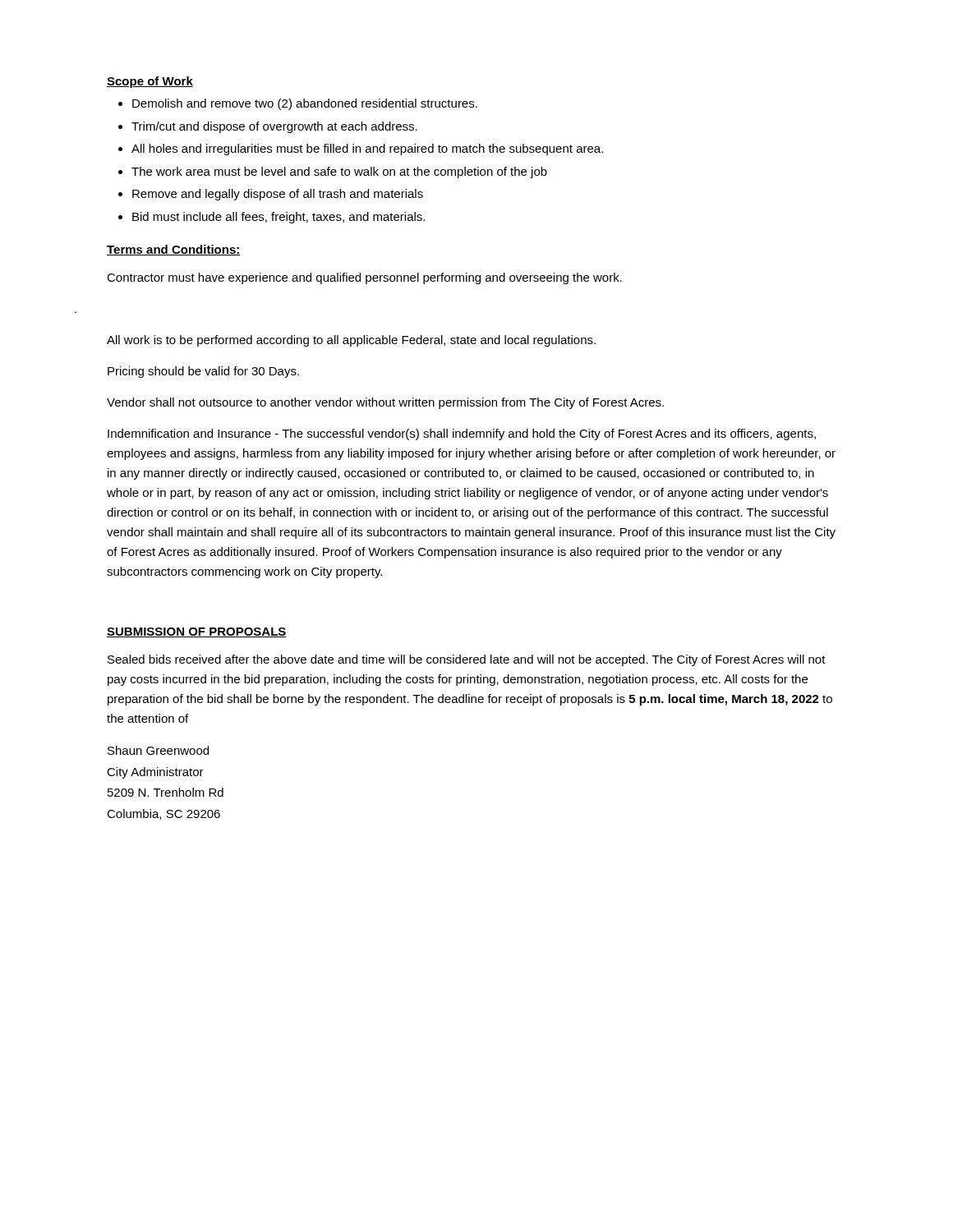Click on the text block that says "Contractor must have experience and qualified personnel"
This screenshot has height=1232, width=953.
(365, 277)
